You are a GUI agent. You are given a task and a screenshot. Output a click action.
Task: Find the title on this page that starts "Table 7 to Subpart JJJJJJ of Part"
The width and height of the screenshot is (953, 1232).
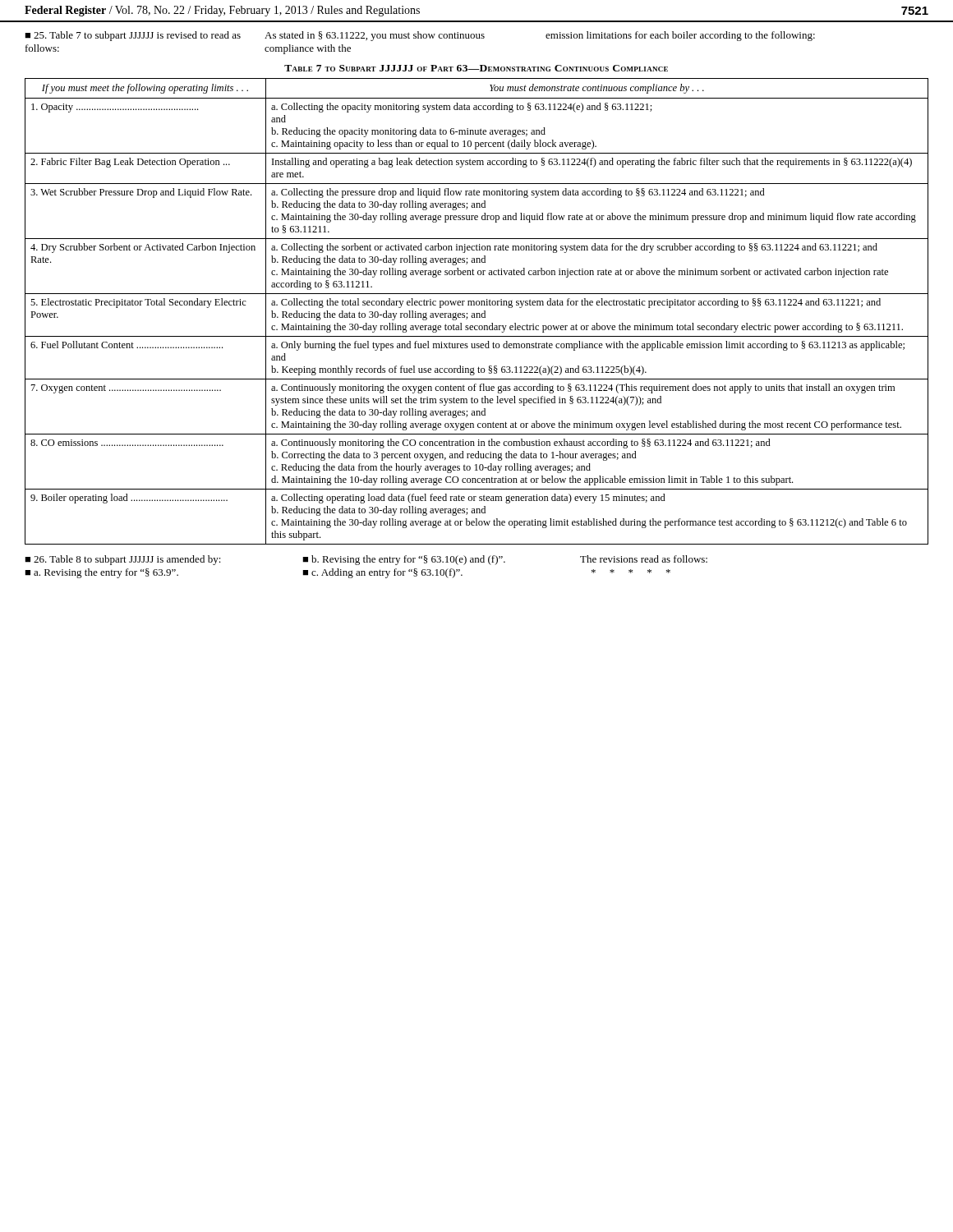click(476, 68)
